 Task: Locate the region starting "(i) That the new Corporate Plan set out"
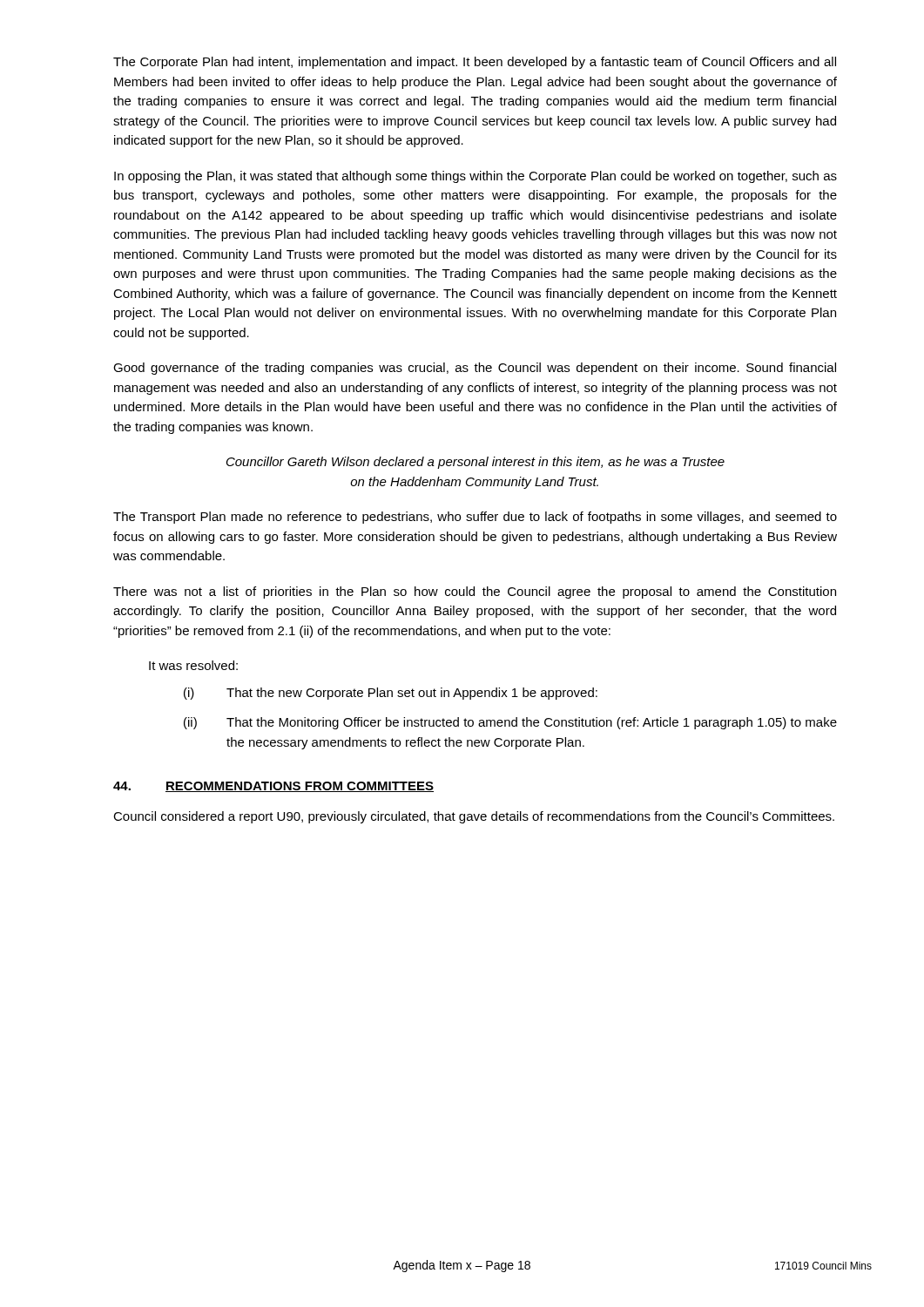tap(510, 692)
